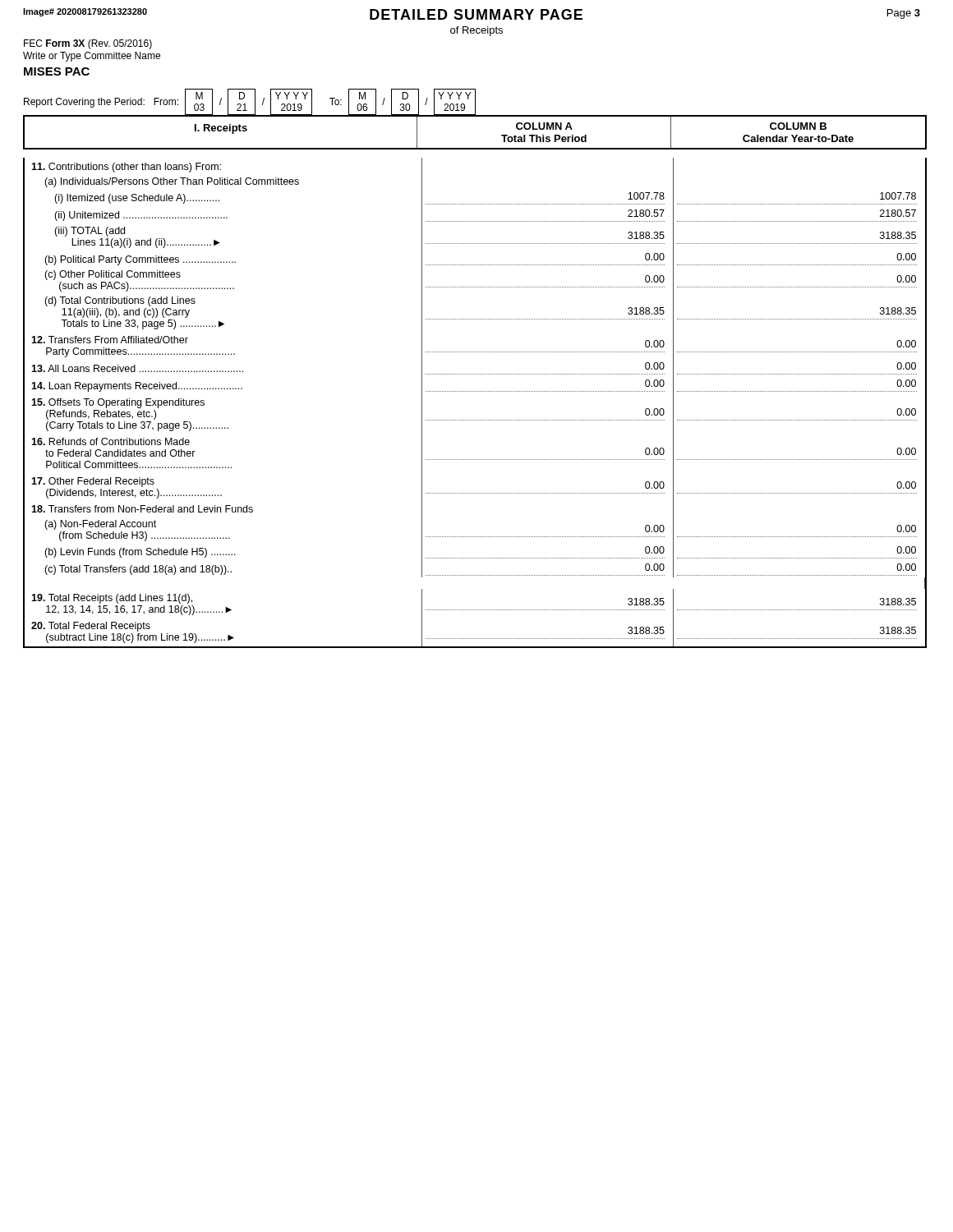Point to the passage starting "Report Covering the Period: From: M03 /"
The image size is (953, 1232).
[x=249, y=102]
